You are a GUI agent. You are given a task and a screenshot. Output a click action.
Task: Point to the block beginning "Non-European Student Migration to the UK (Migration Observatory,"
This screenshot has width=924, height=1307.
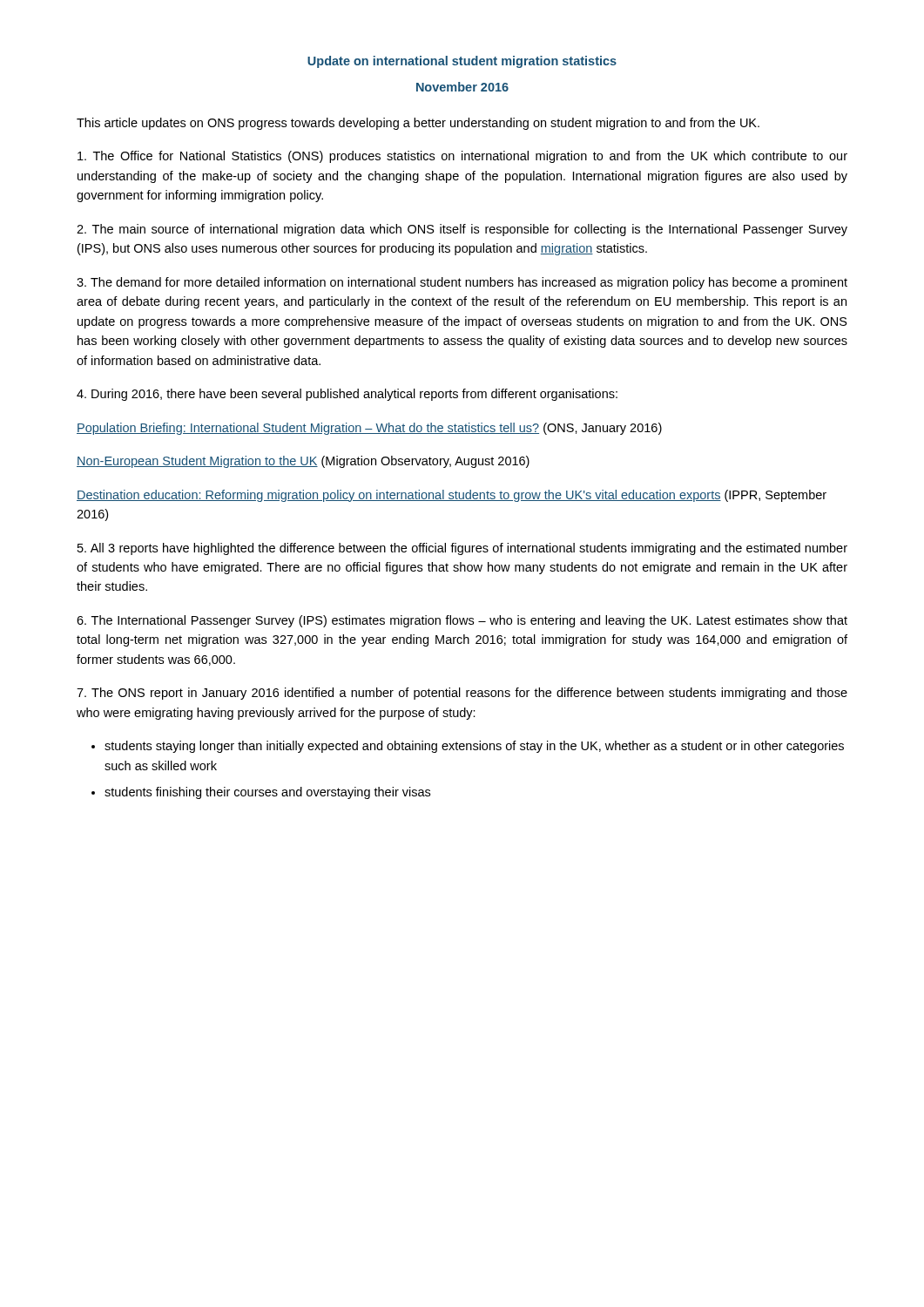(303, 461)
